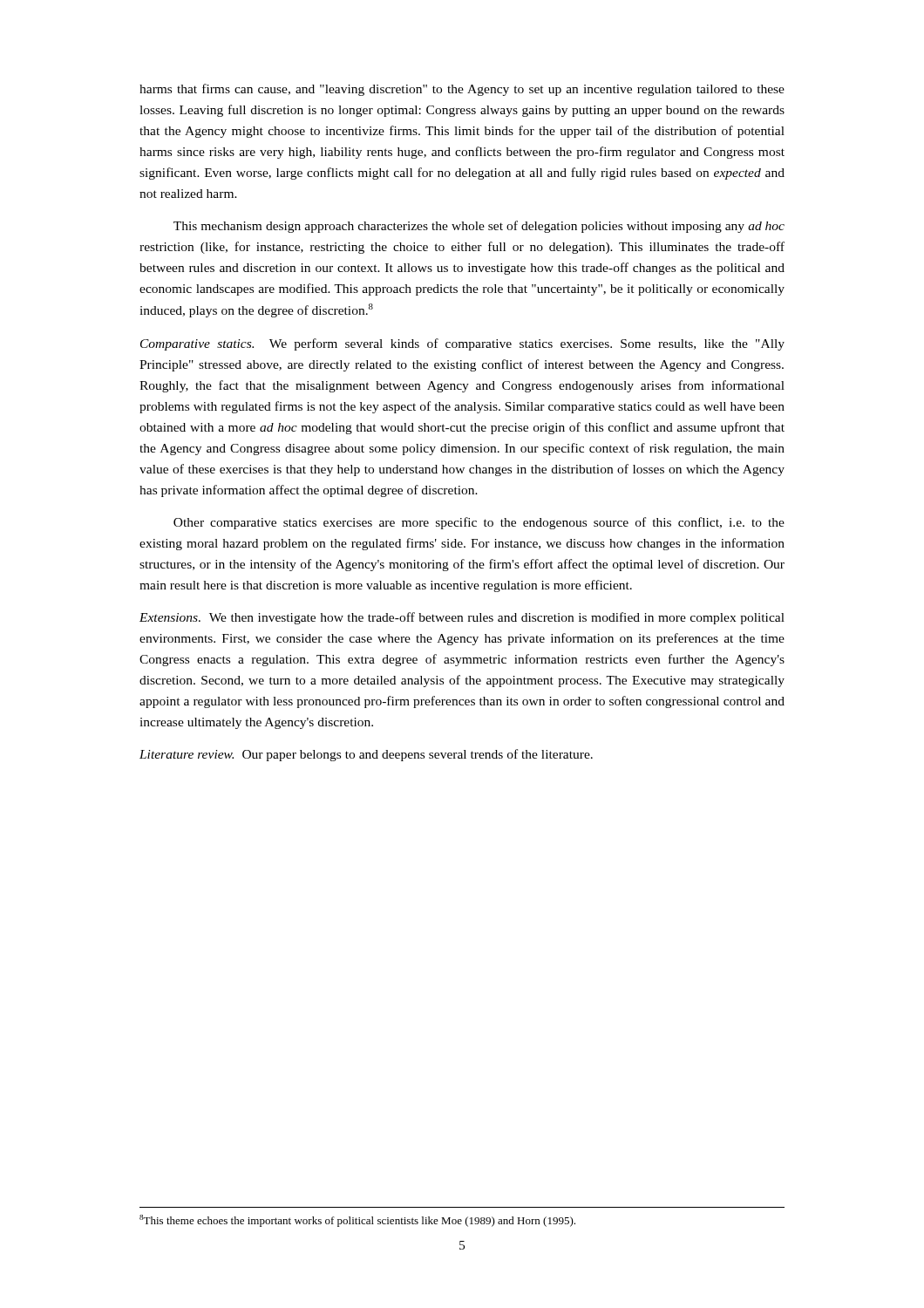
Task: Locate the passage starting "Literature review. Our paper belongs"
Action: (x=366, y=754)
